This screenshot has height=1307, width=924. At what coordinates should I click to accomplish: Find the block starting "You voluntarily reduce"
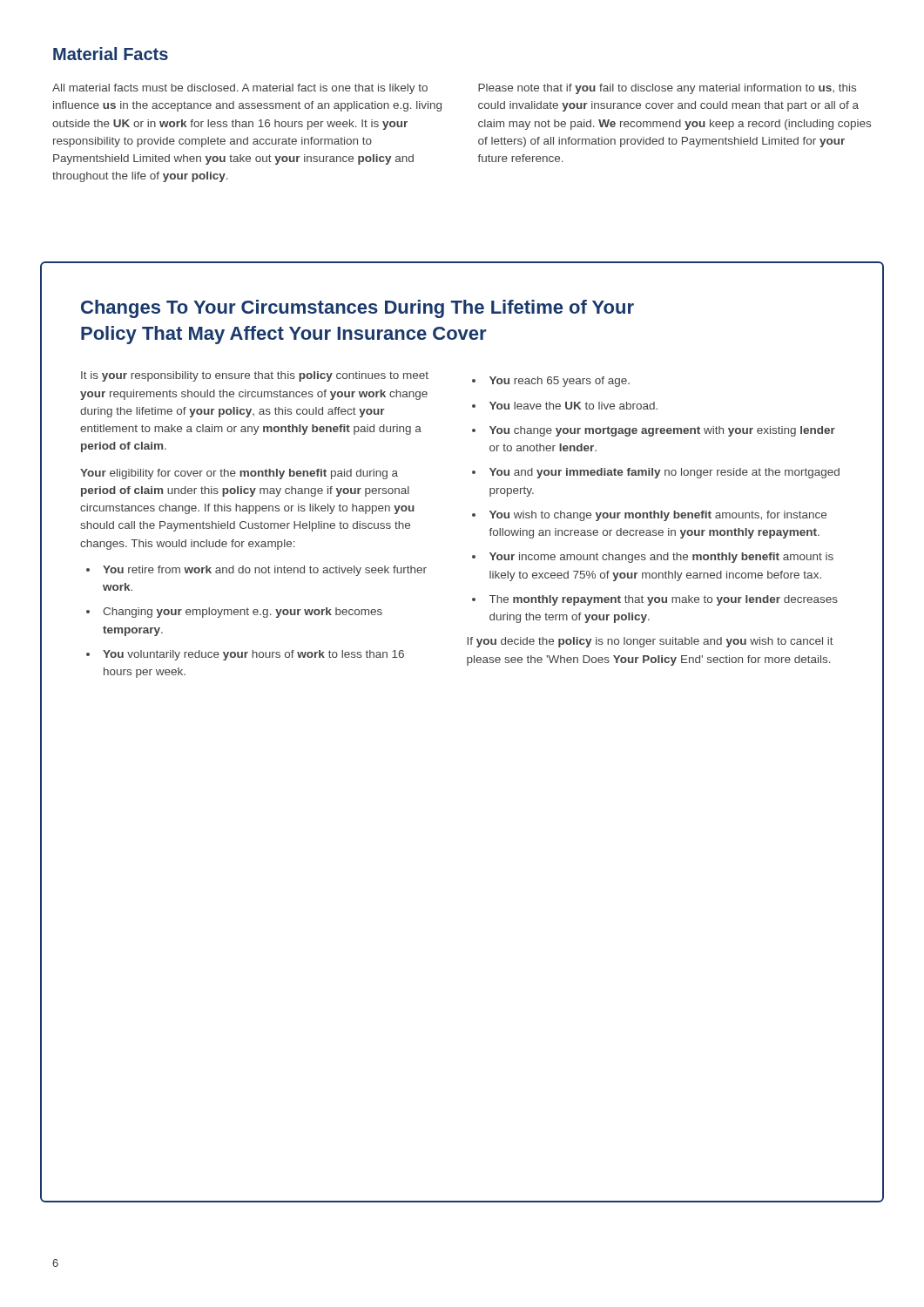(254, 663)
